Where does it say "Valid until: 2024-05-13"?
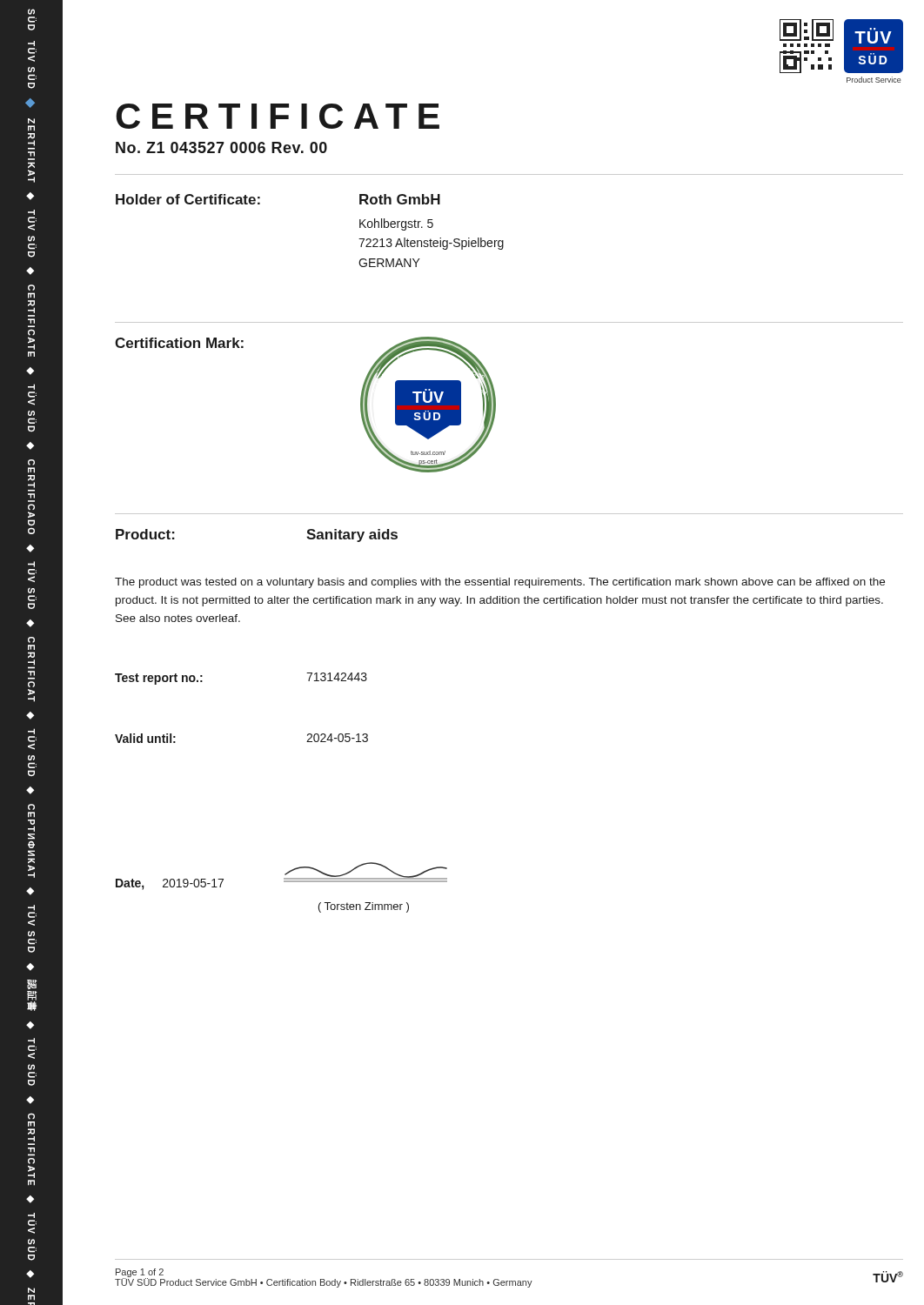 coord(149,738)
